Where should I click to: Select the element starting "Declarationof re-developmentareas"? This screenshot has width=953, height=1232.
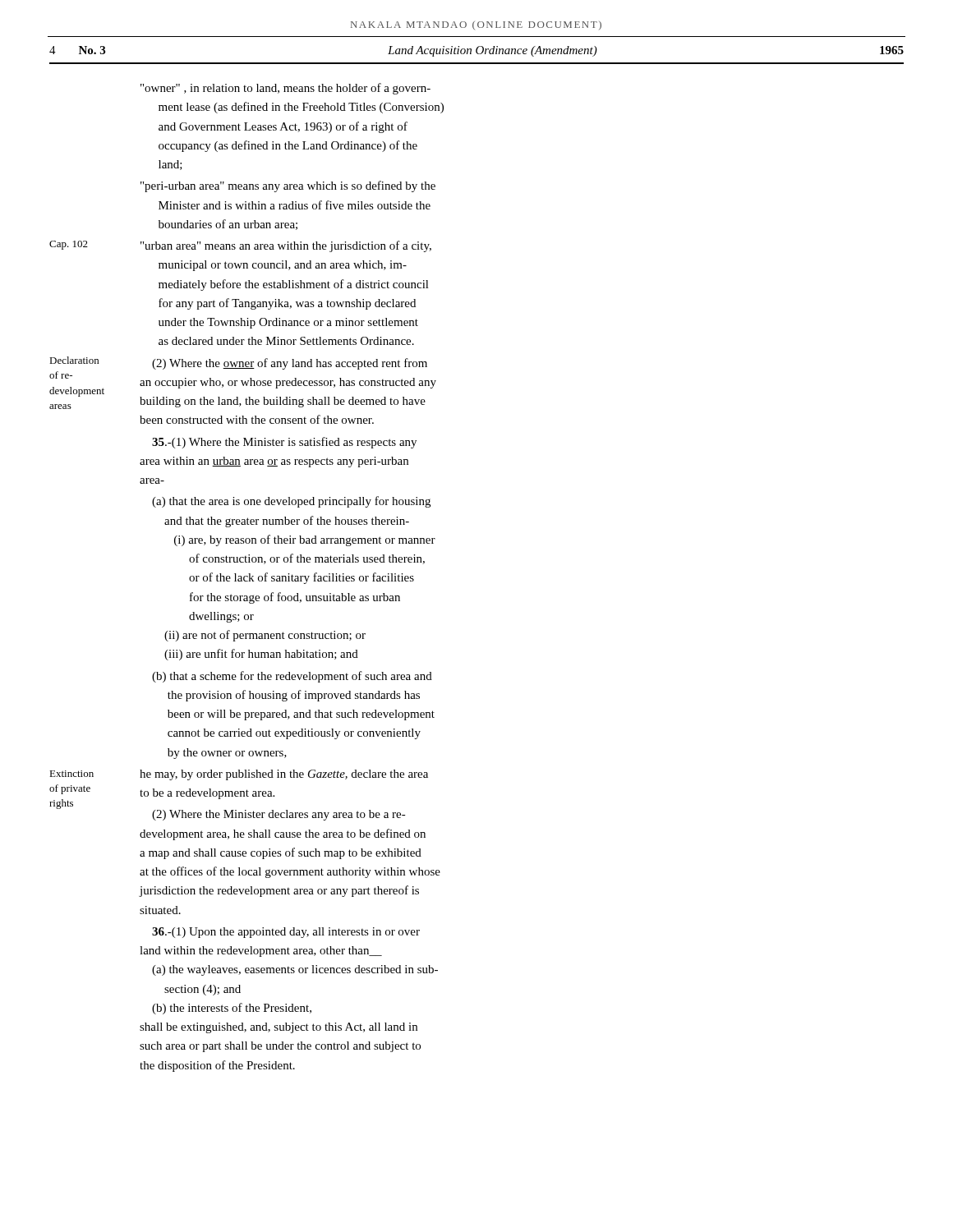click(x=77, y=383)
